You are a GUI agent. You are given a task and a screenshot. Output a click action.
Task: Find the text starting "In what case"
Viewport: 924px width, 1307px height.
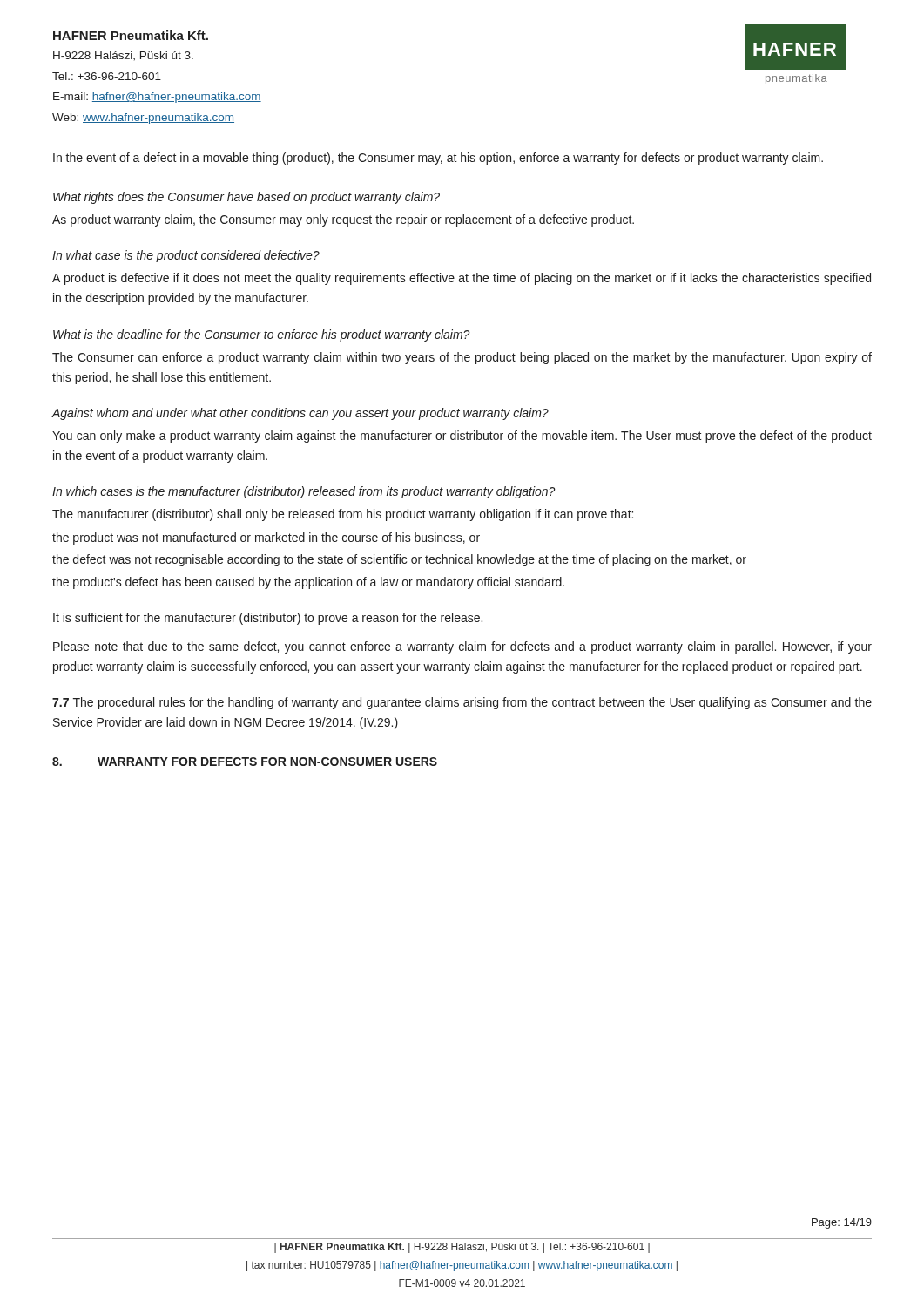[186, 256]
